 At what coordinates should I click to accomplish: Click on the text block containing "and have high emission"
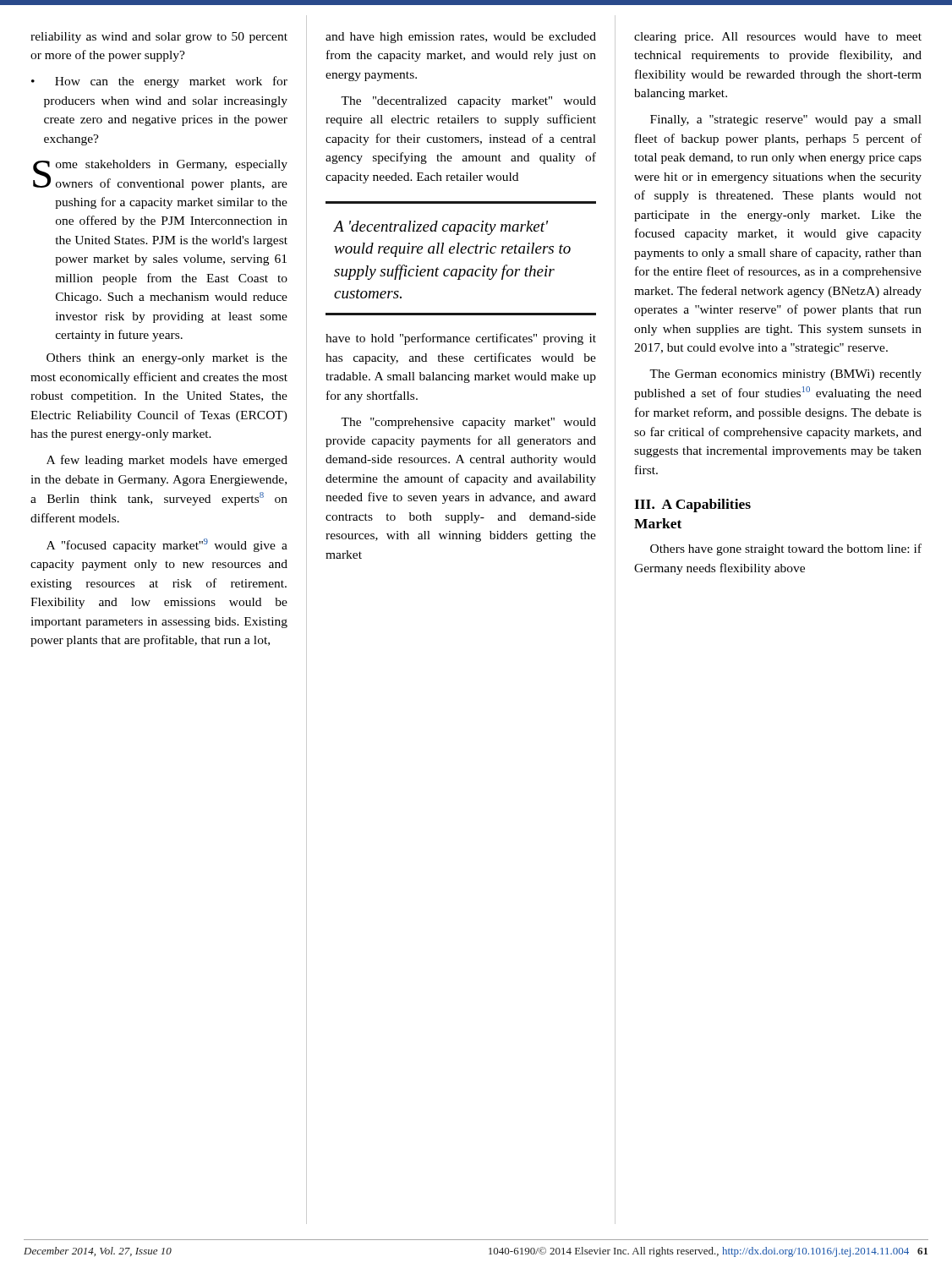tap(461, 56)
